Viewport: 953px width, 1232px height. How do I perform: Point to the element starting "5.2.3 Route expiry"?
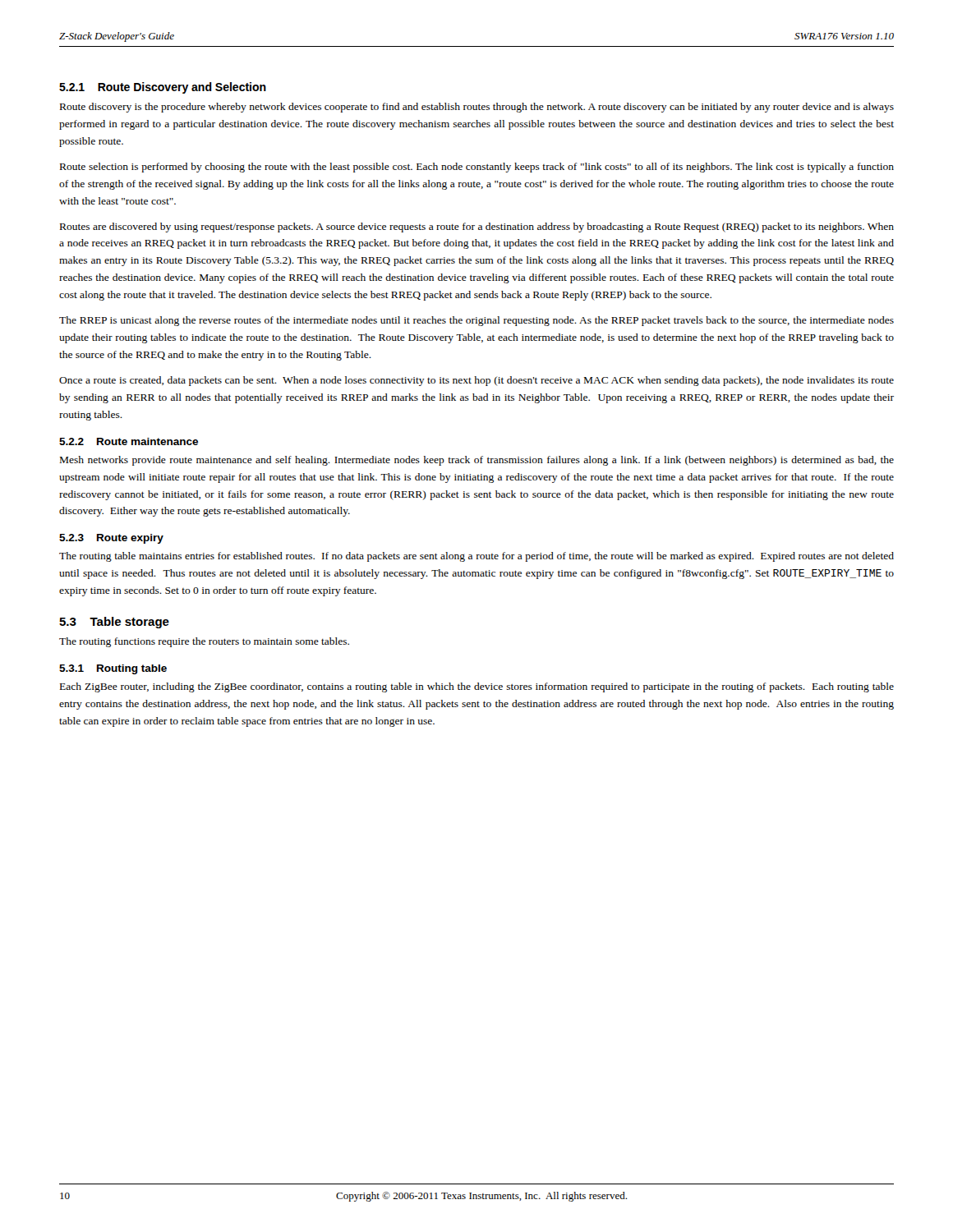(111, 538)
